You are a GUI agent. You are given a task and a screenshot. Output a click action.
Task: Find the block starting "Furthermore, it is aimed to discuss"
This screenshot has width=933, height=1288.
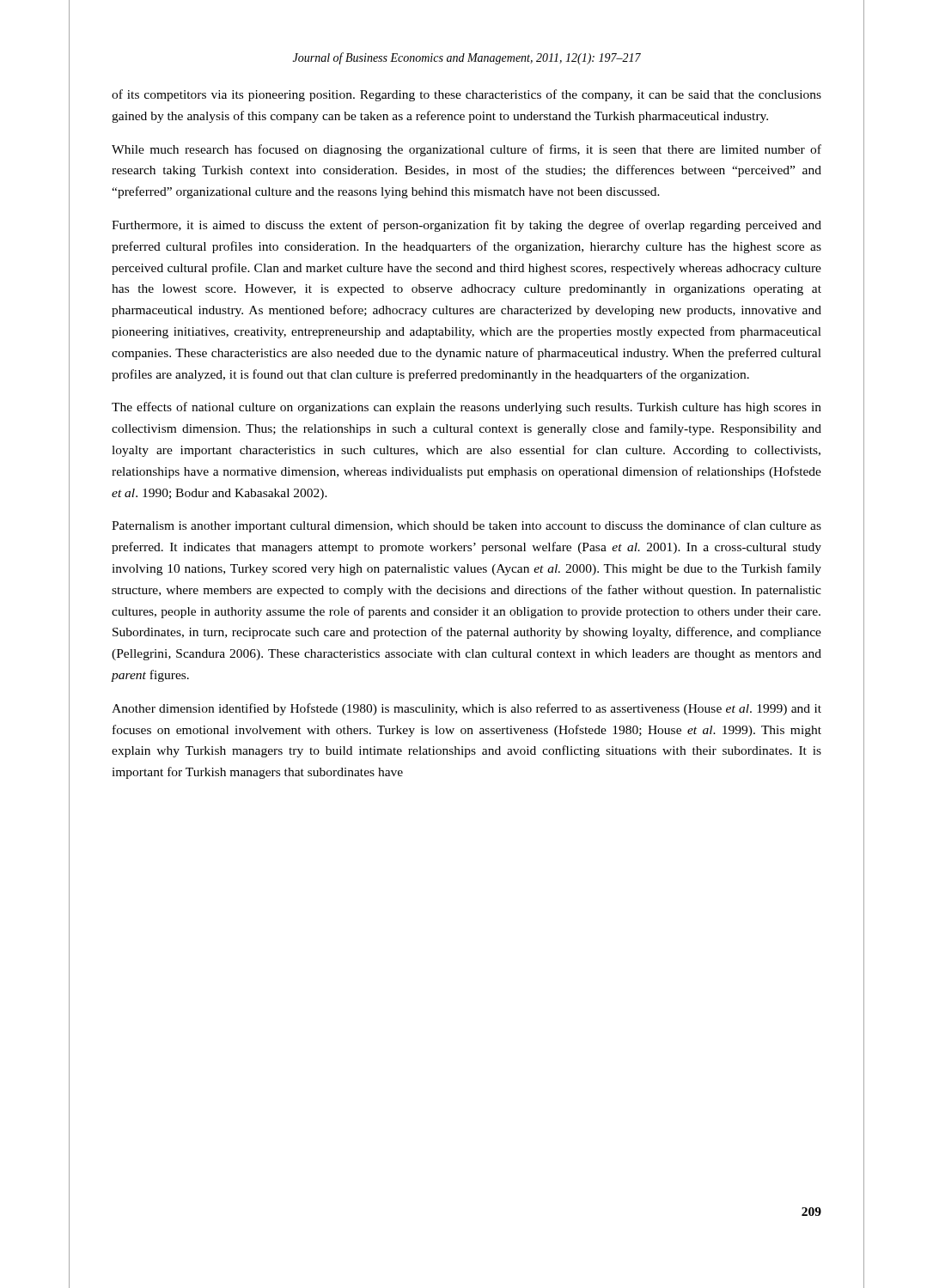(x=466, y=299)
